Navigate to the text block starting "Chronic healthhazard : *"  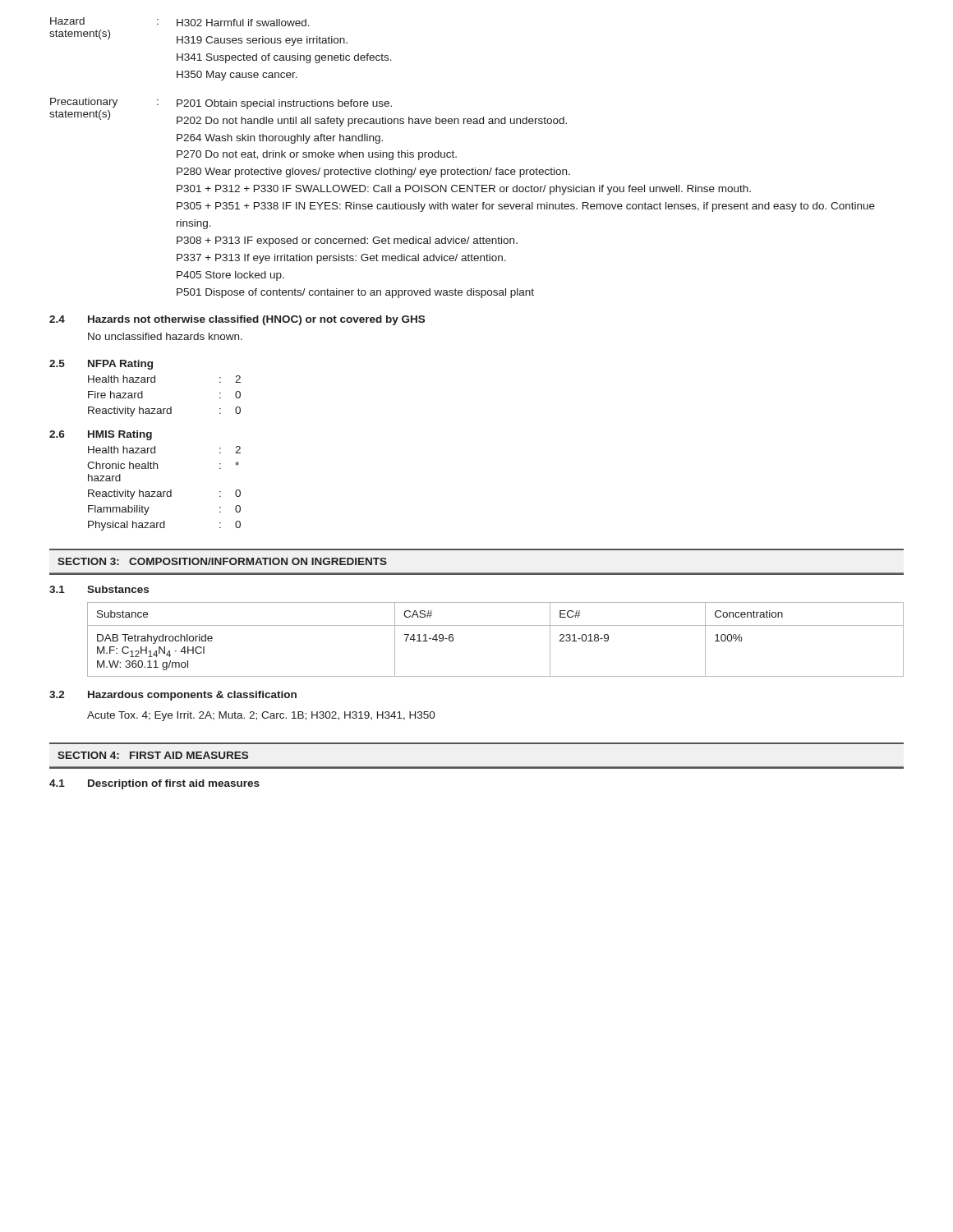pos(163,471)
